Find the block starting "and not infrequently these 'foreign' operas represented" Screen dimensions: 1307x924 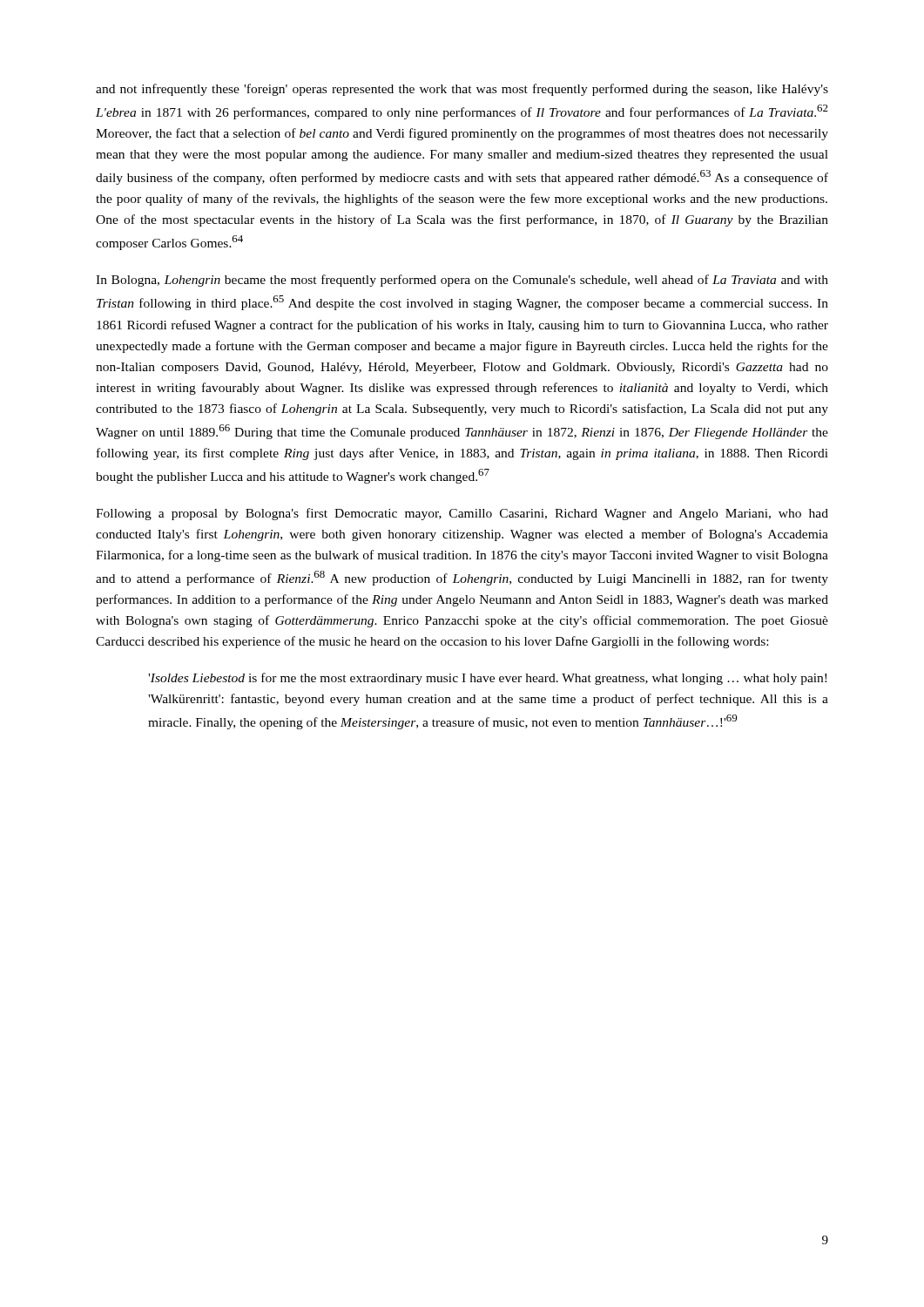click(462, 166)
